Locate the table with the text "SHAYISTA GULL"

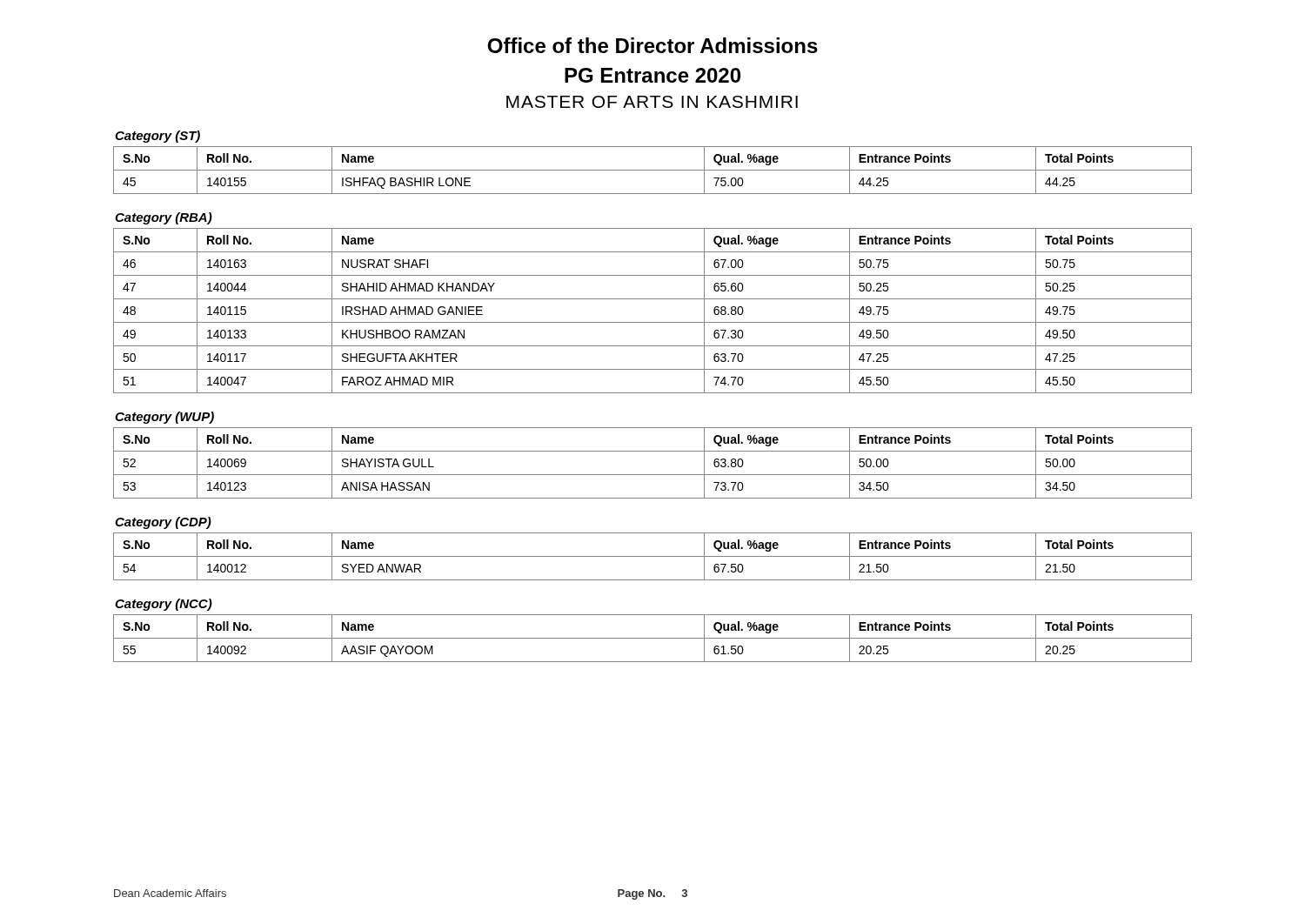[652, 463]
